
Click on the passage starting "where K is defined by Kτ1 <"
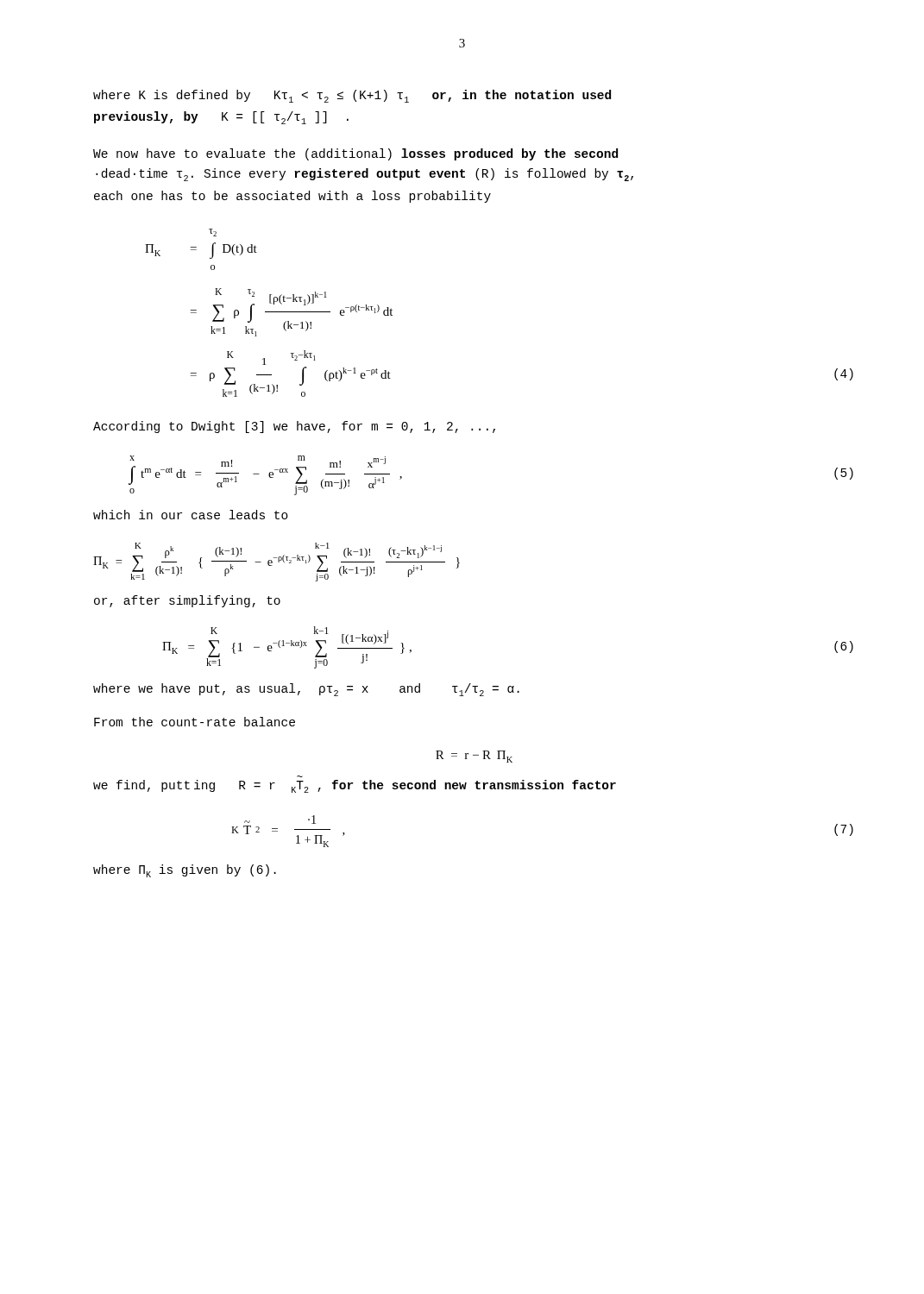[353, 108]
